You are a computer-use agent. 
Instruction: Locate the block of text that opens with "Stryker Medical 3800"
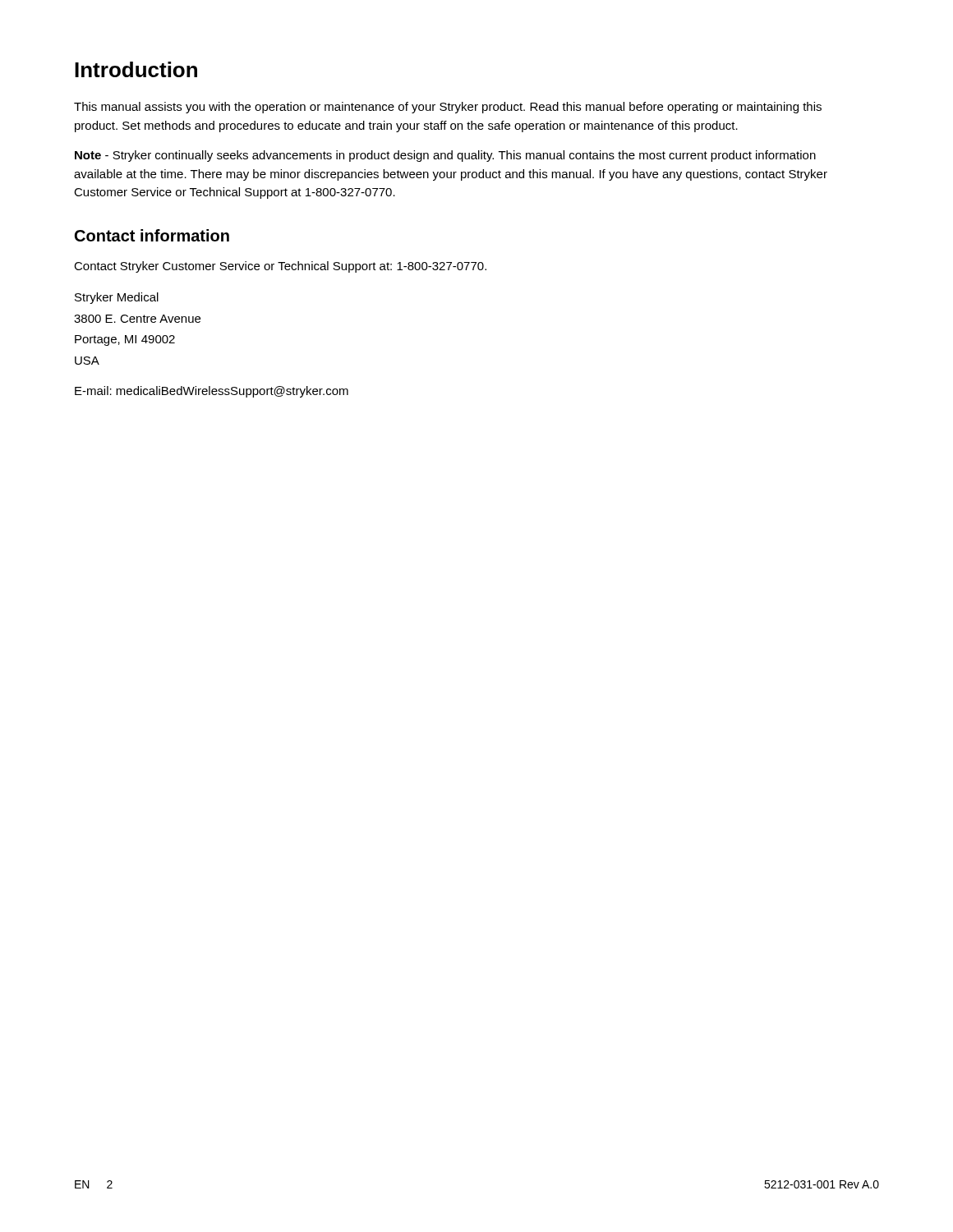[x=138, y=328]
